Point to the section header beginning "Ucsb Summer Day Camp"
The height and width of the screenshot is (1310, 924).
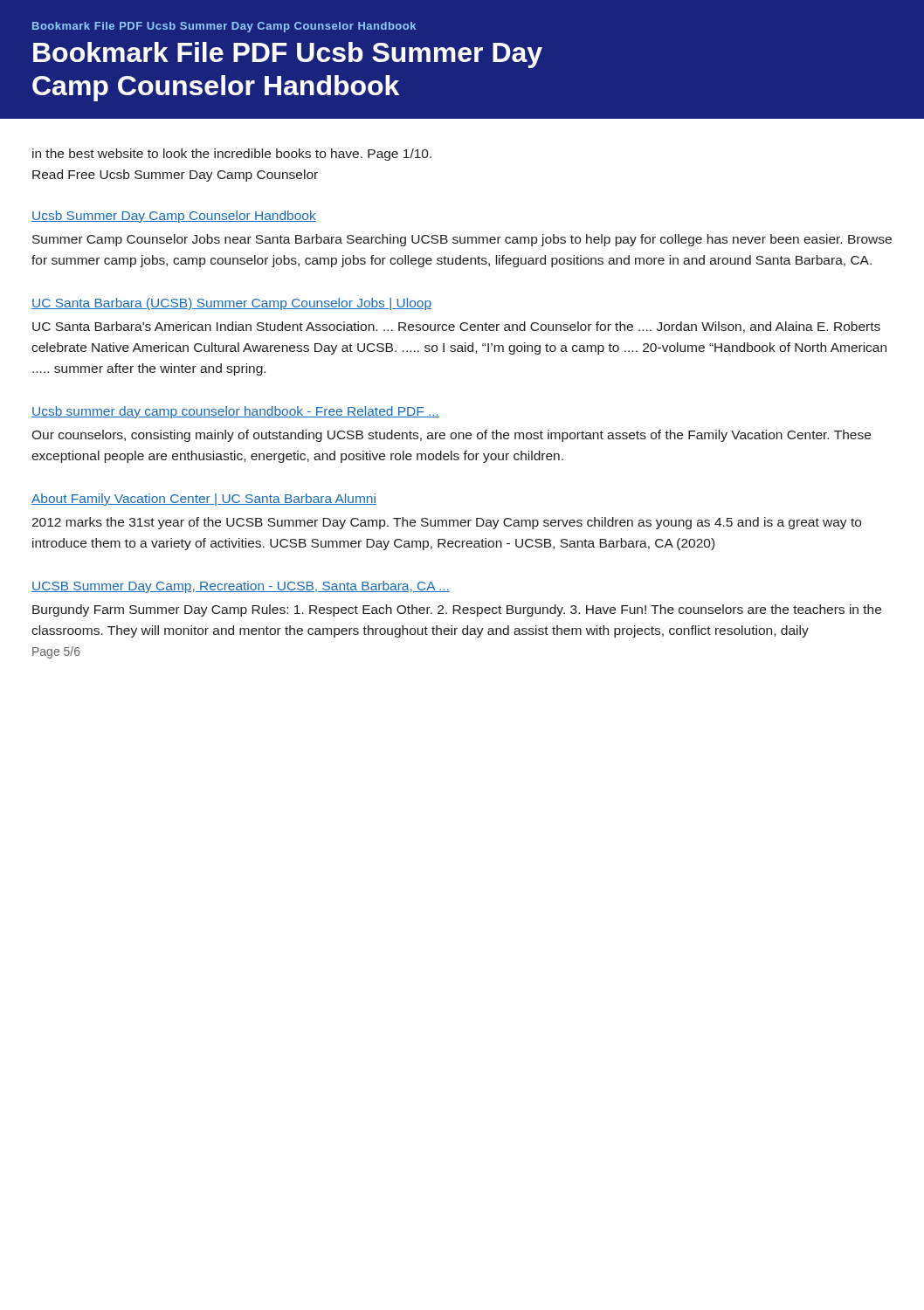pos(174,217)
